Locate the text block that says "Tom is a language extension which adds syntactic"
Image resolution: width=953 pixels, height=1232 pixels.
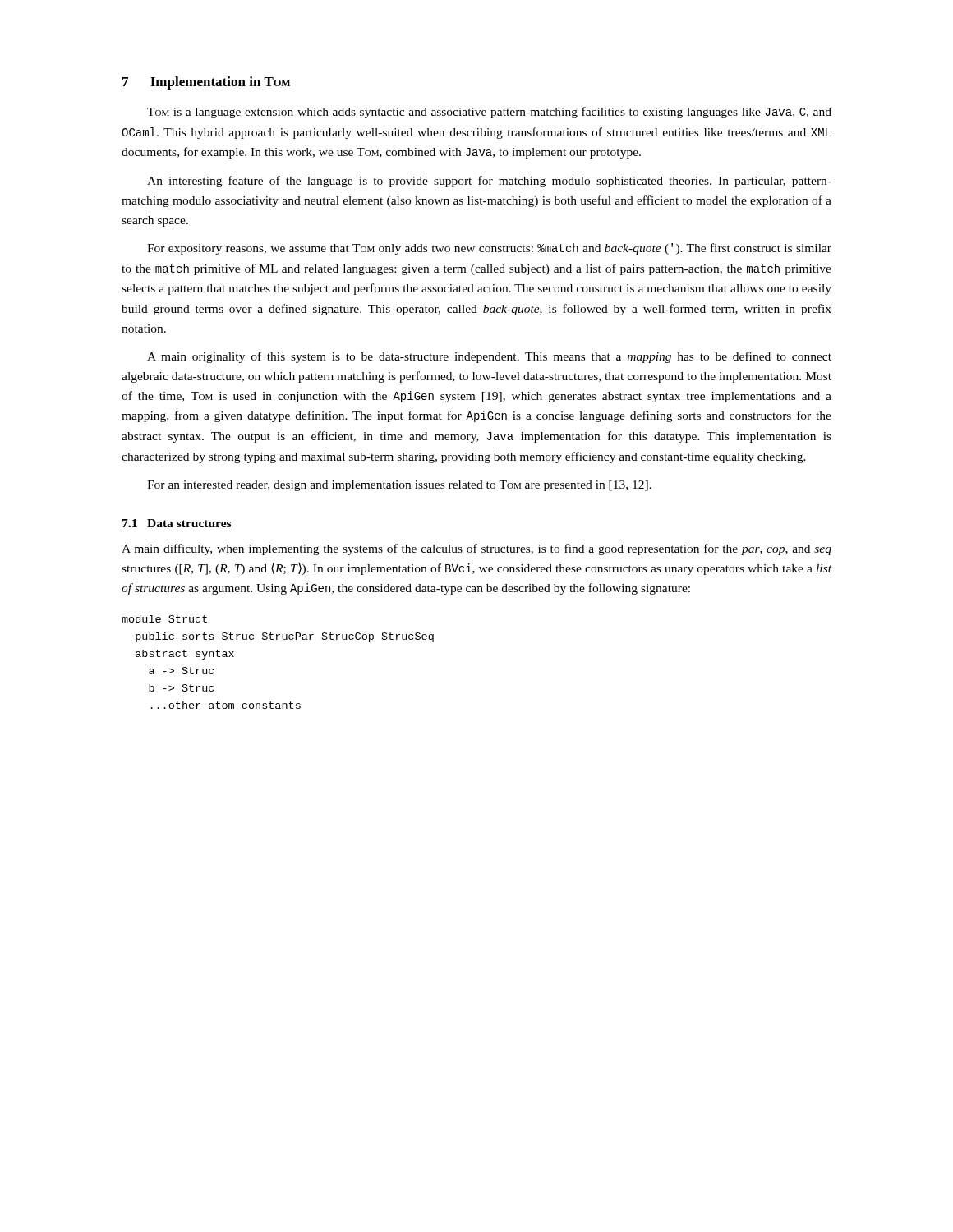[x=476, y=132]
